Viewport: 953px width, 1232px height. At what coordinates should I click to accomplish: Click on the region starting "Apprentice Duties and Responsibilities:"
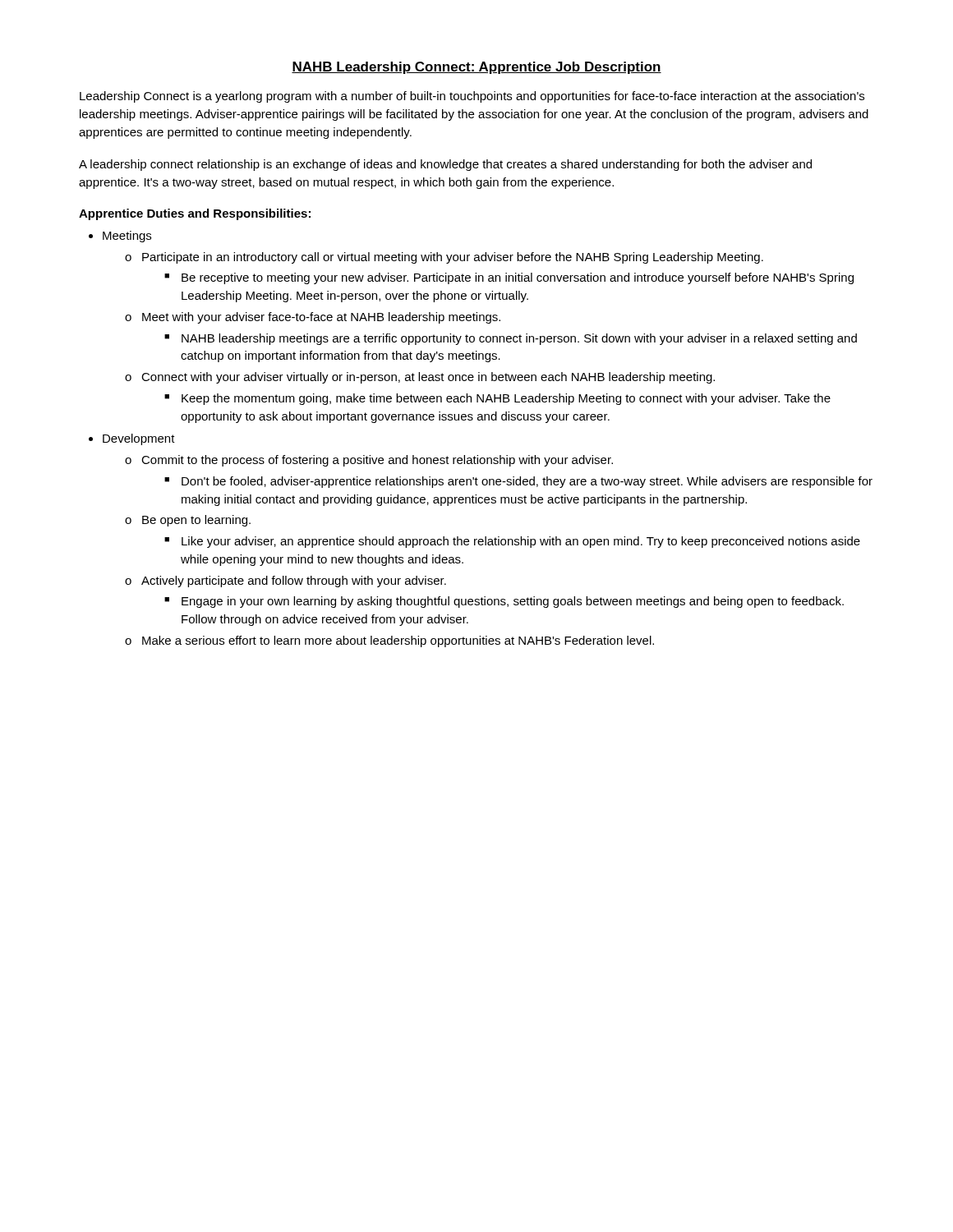(195, 213)
